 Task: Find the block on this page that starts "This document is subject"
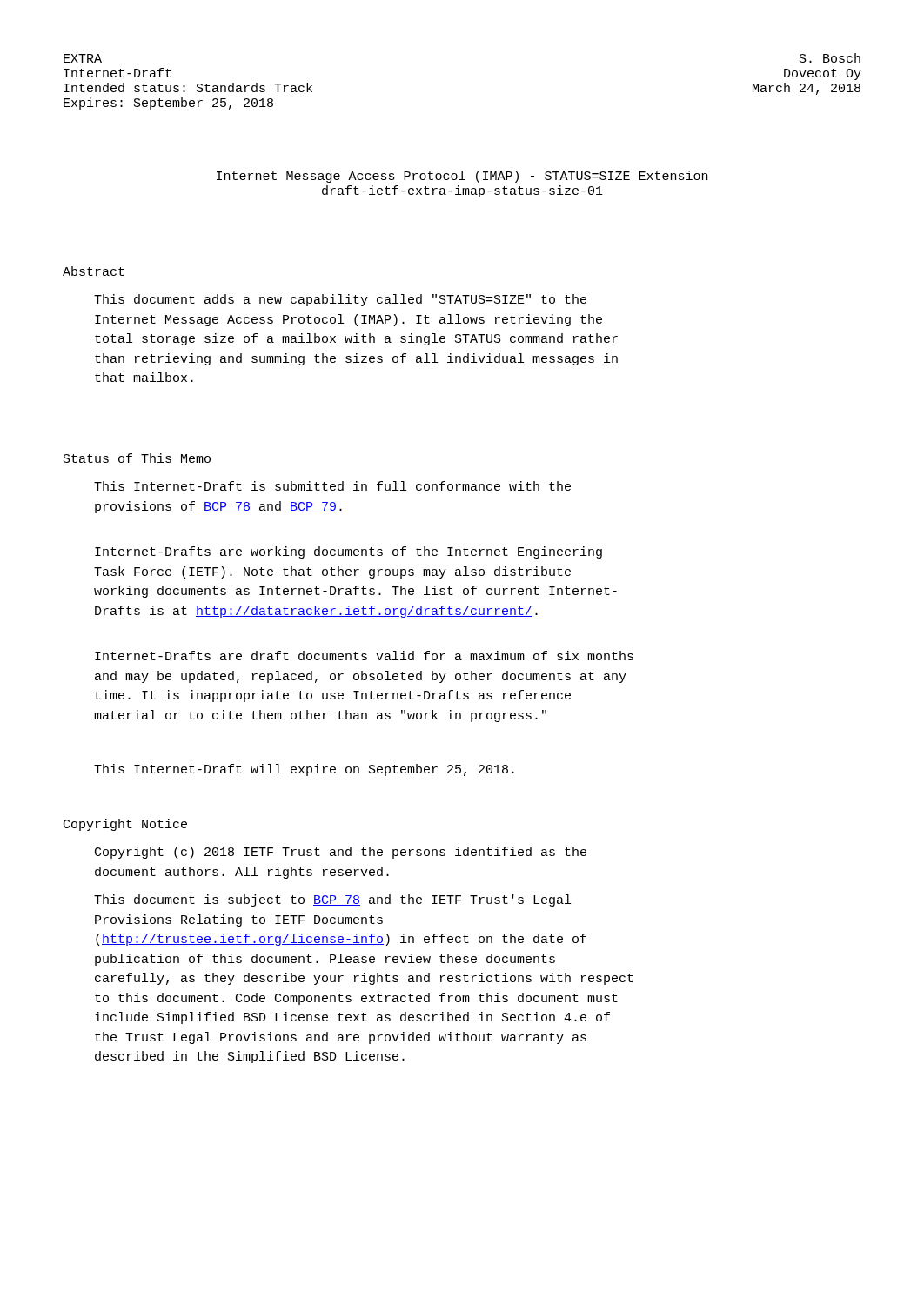[364, 979]
